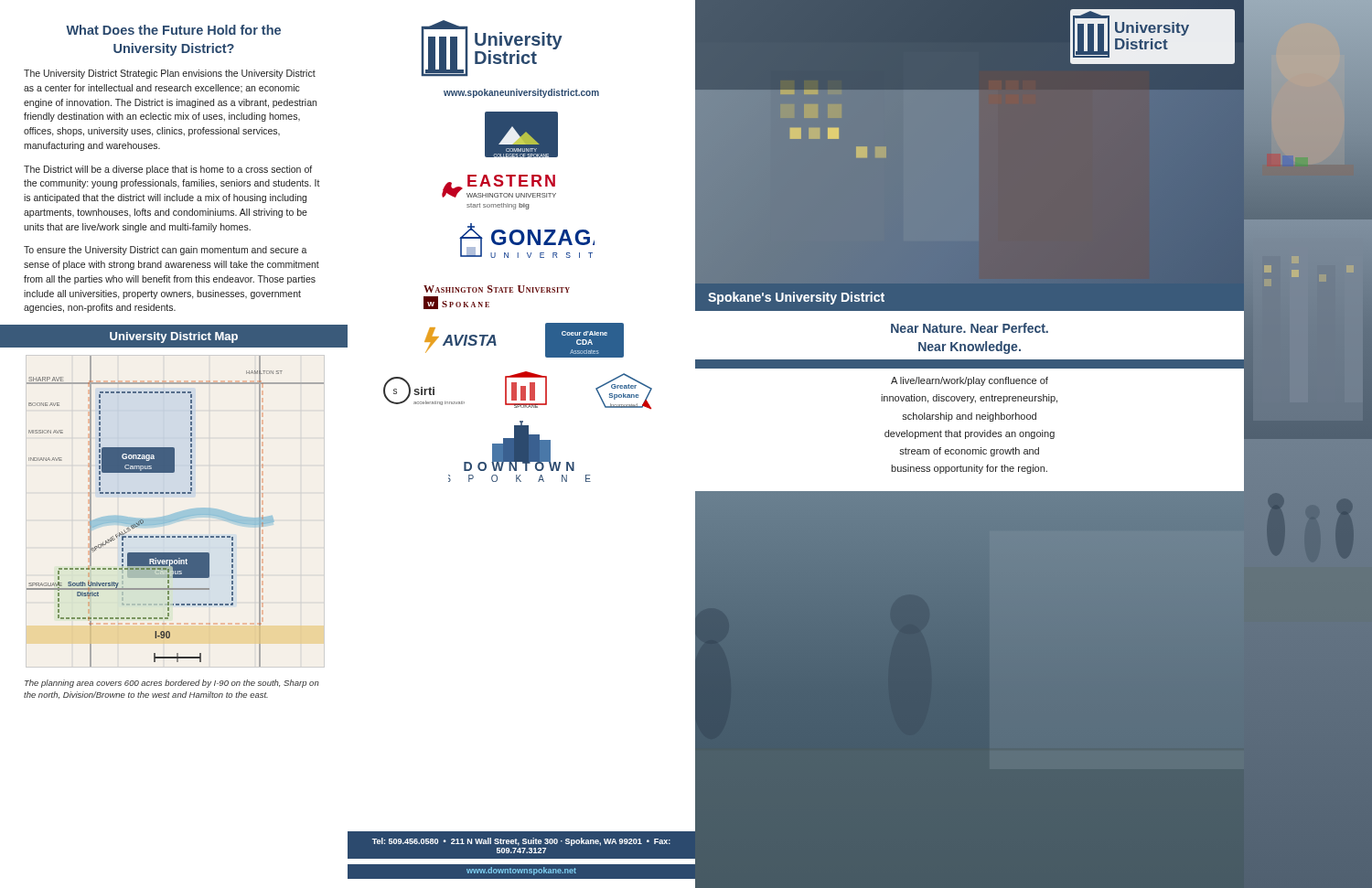Find the section header that says "University District Map"
This screenshot has height=888, width=1372.
tap(174, 336)
